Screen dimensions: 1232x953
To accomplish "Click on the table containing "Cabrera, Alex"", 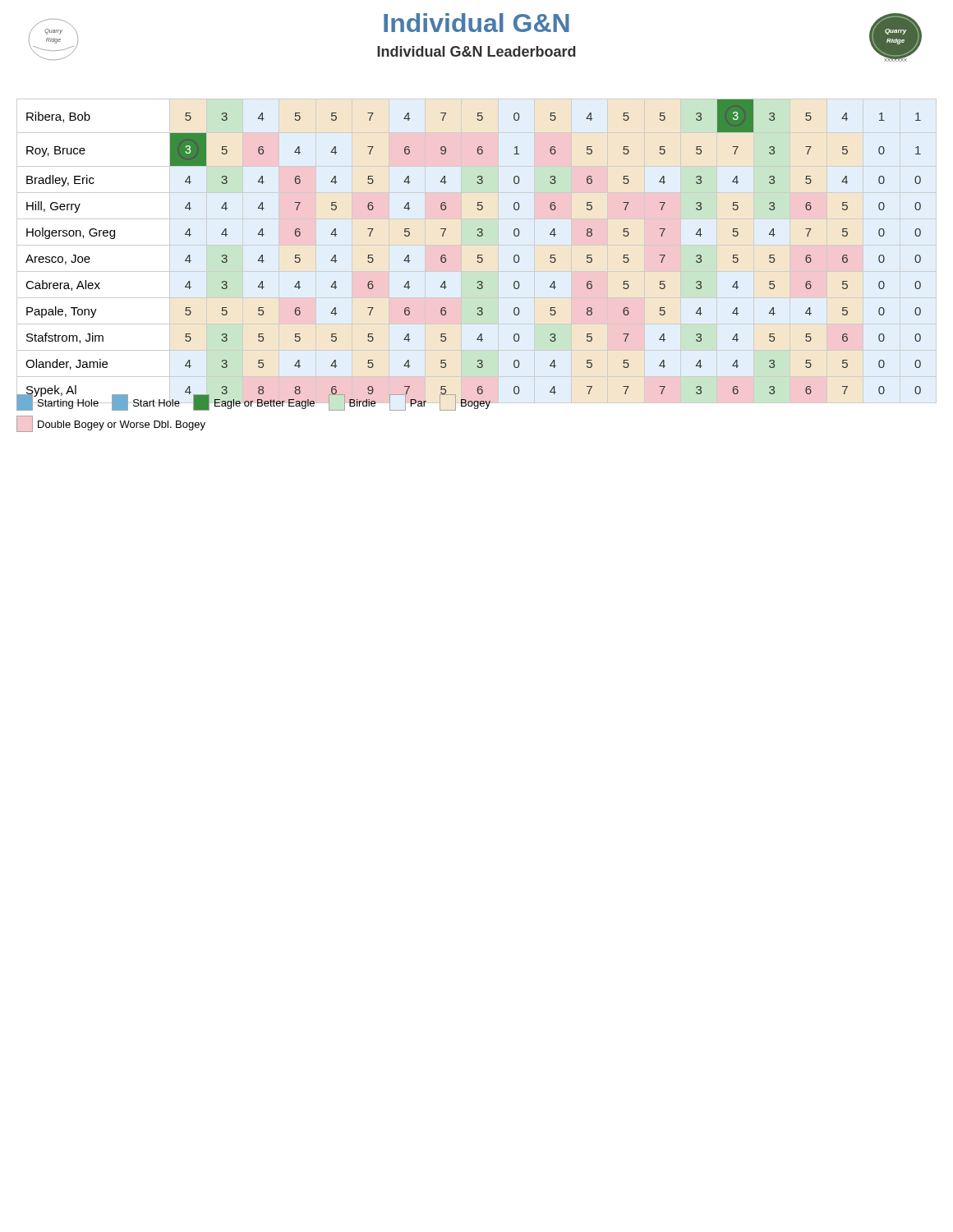I will (x=476, y=251).
